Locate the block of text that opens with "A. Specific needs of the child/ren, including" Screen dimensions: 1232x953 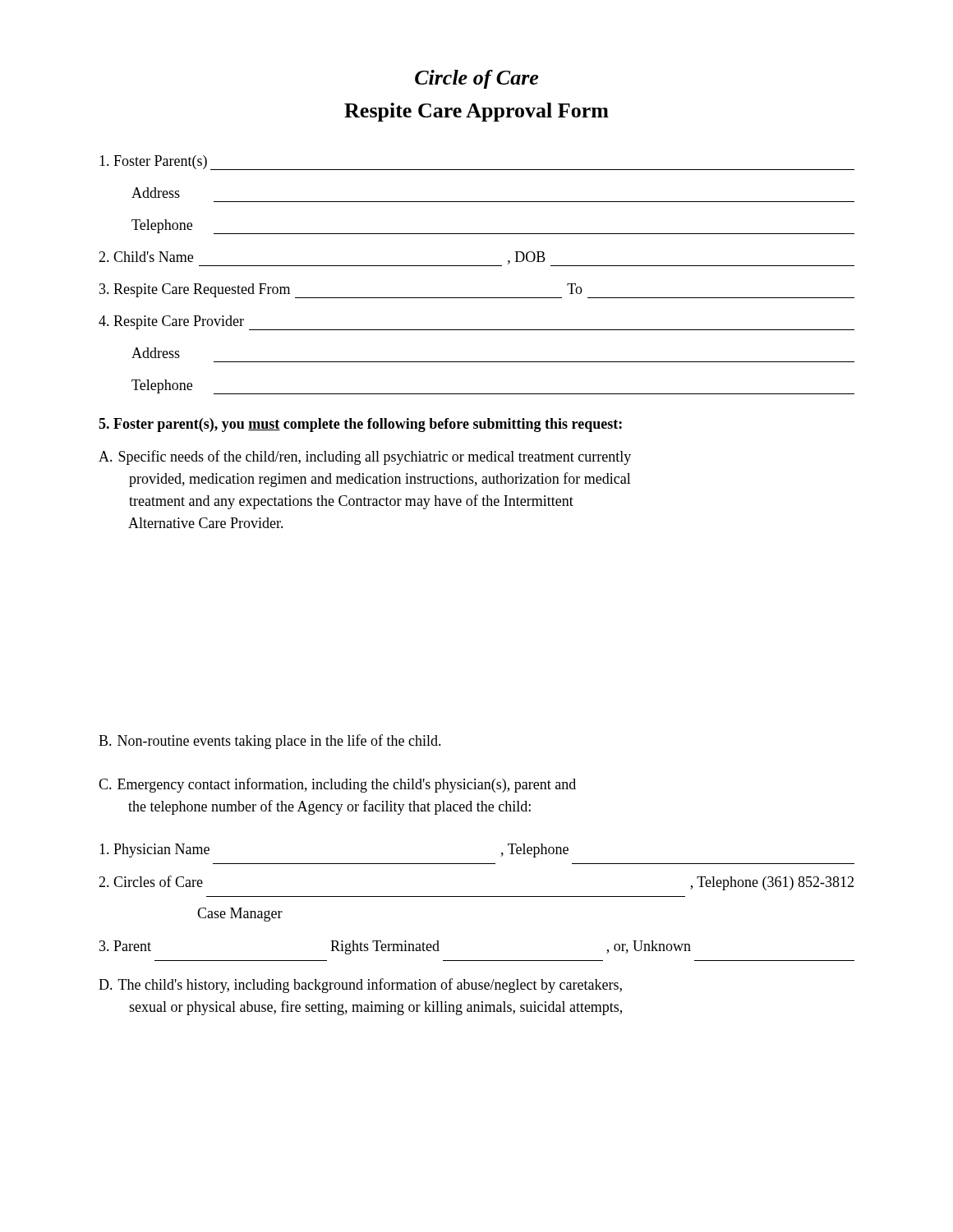click(x=365, y=490)
